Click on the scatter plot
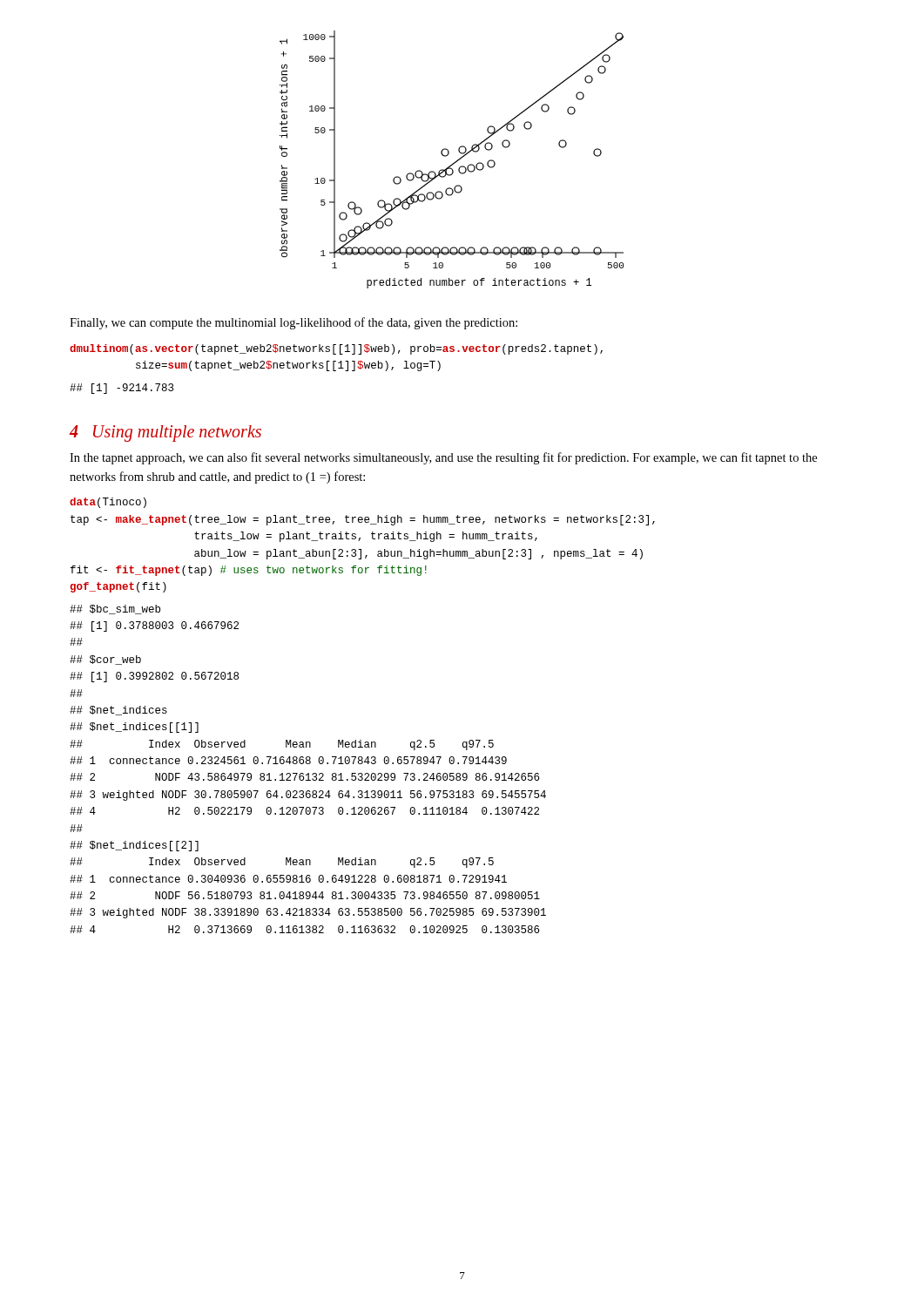 tap(462, 161)
